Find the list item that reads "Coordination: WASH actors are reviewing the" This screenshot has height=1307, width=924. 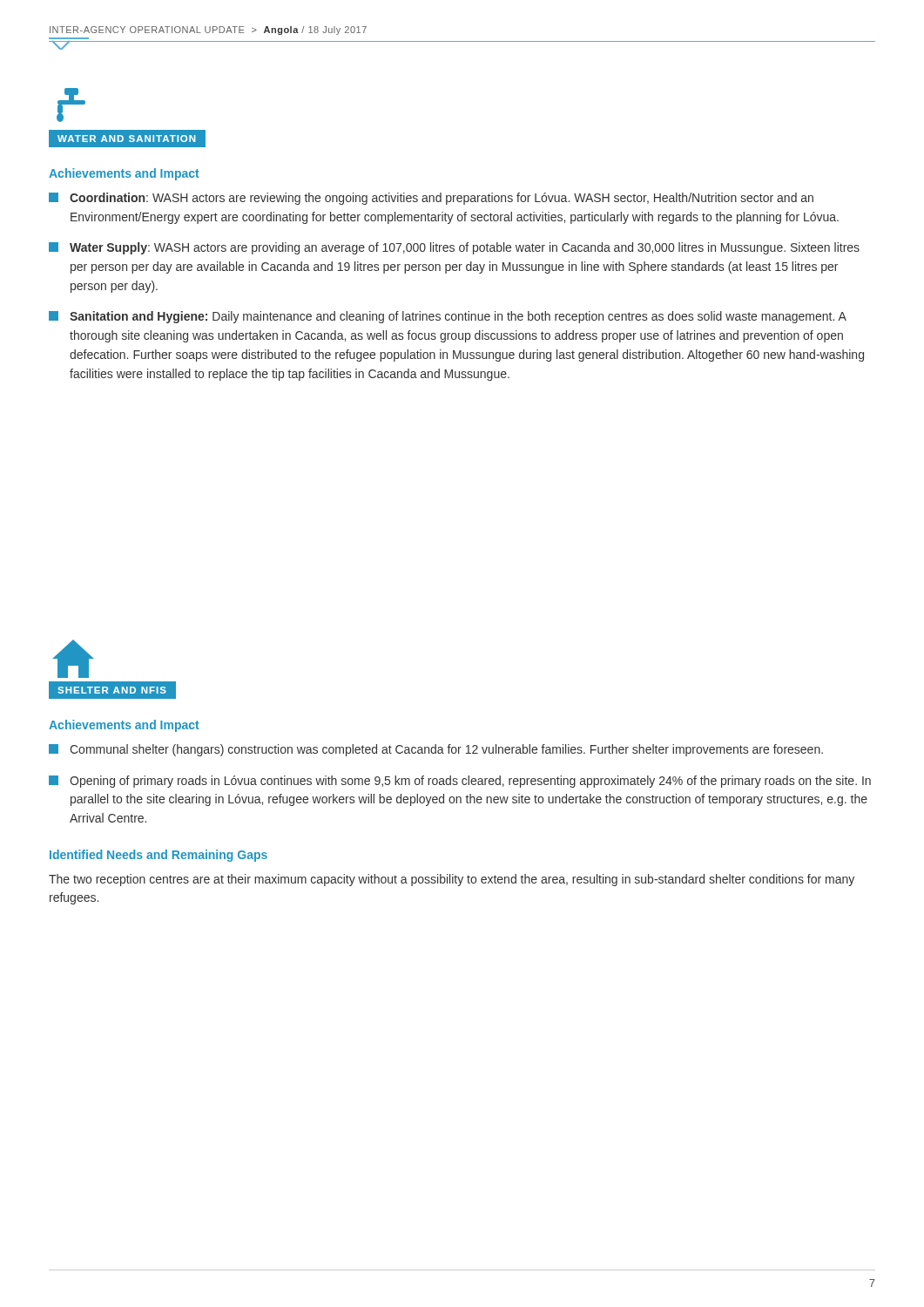462,208
